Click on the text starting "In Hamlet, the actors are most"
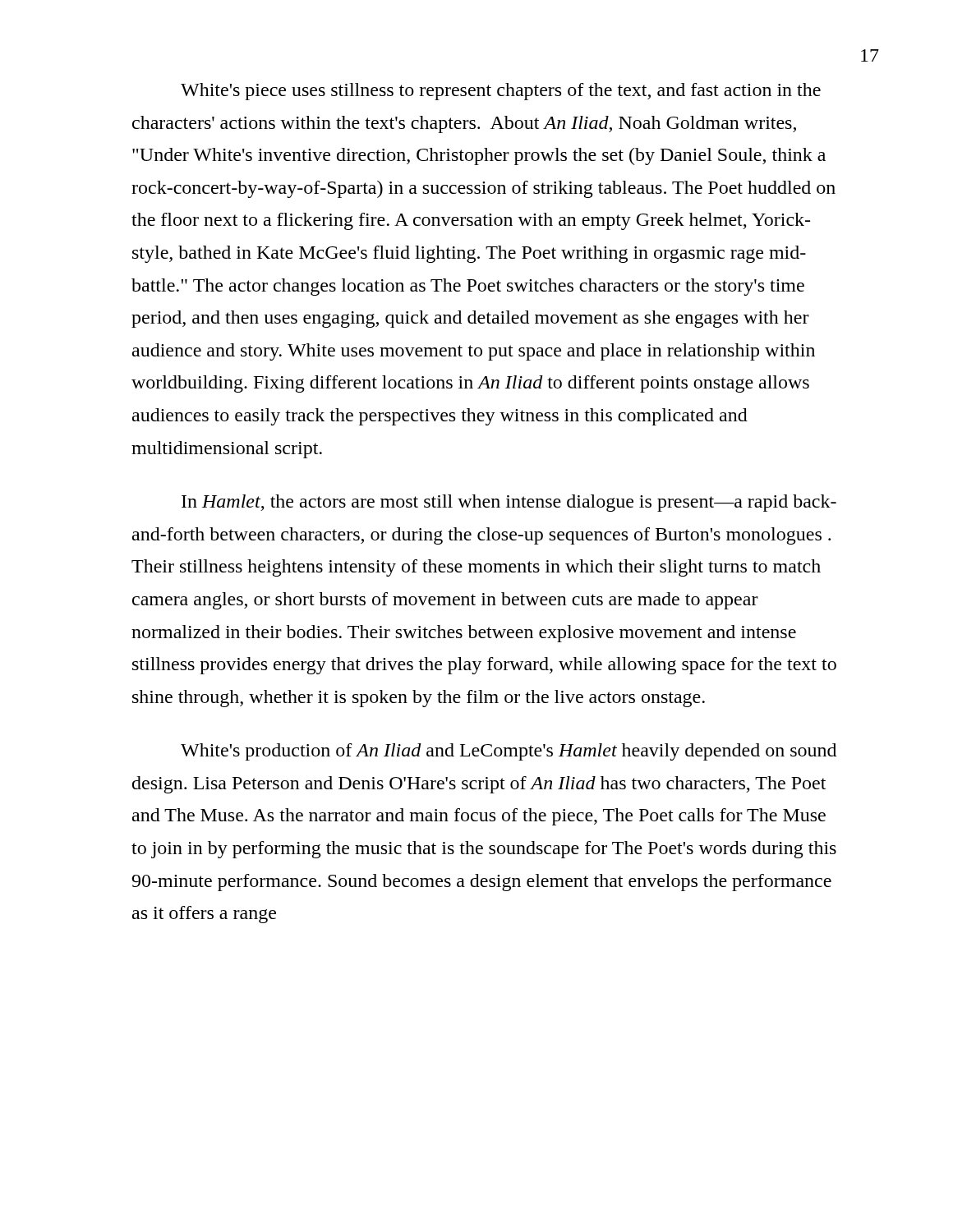This screenshot has width=953, height=1232. (485, 599)
